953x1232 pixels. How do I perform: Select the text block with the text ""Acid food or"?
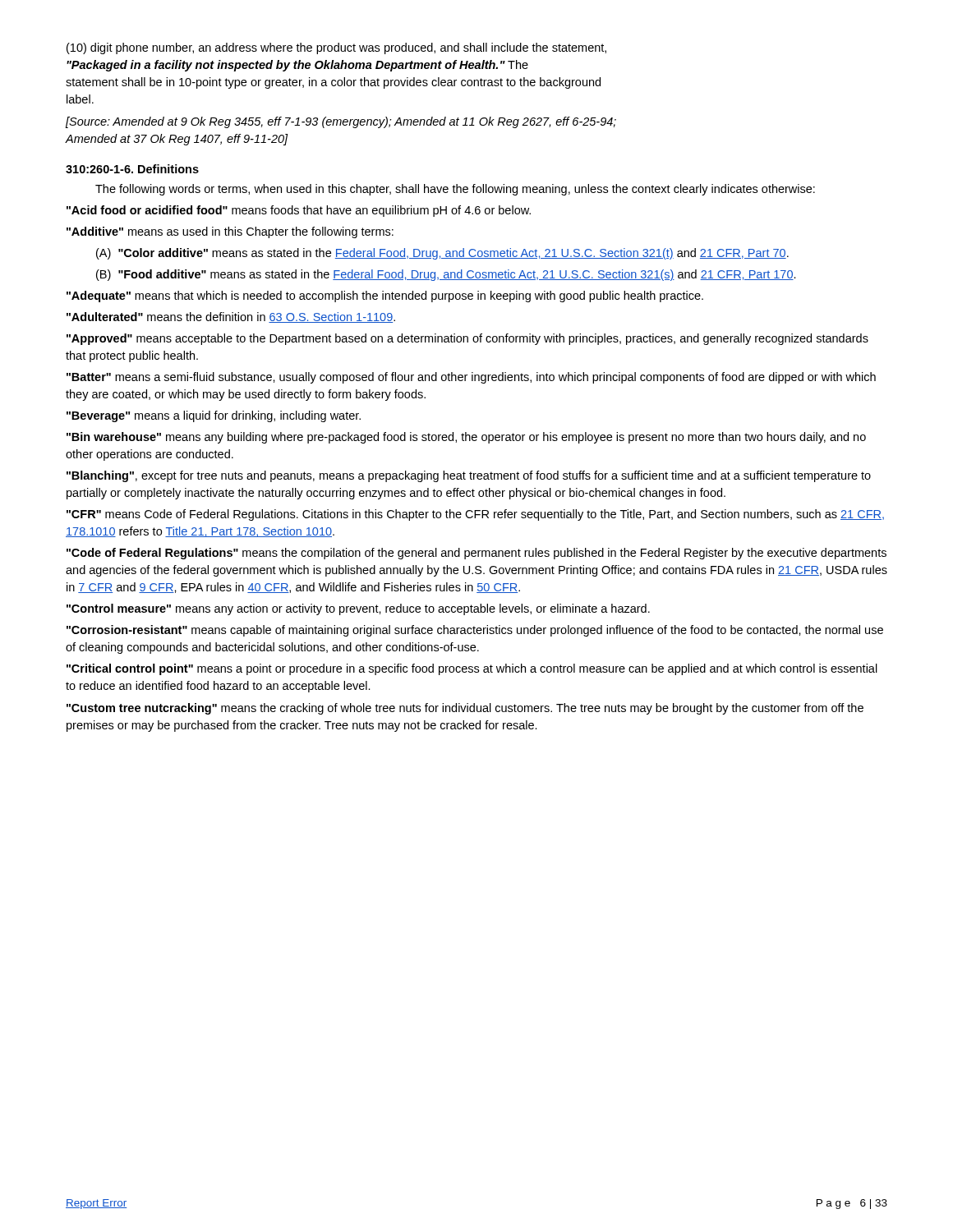[x=299, y=210]
